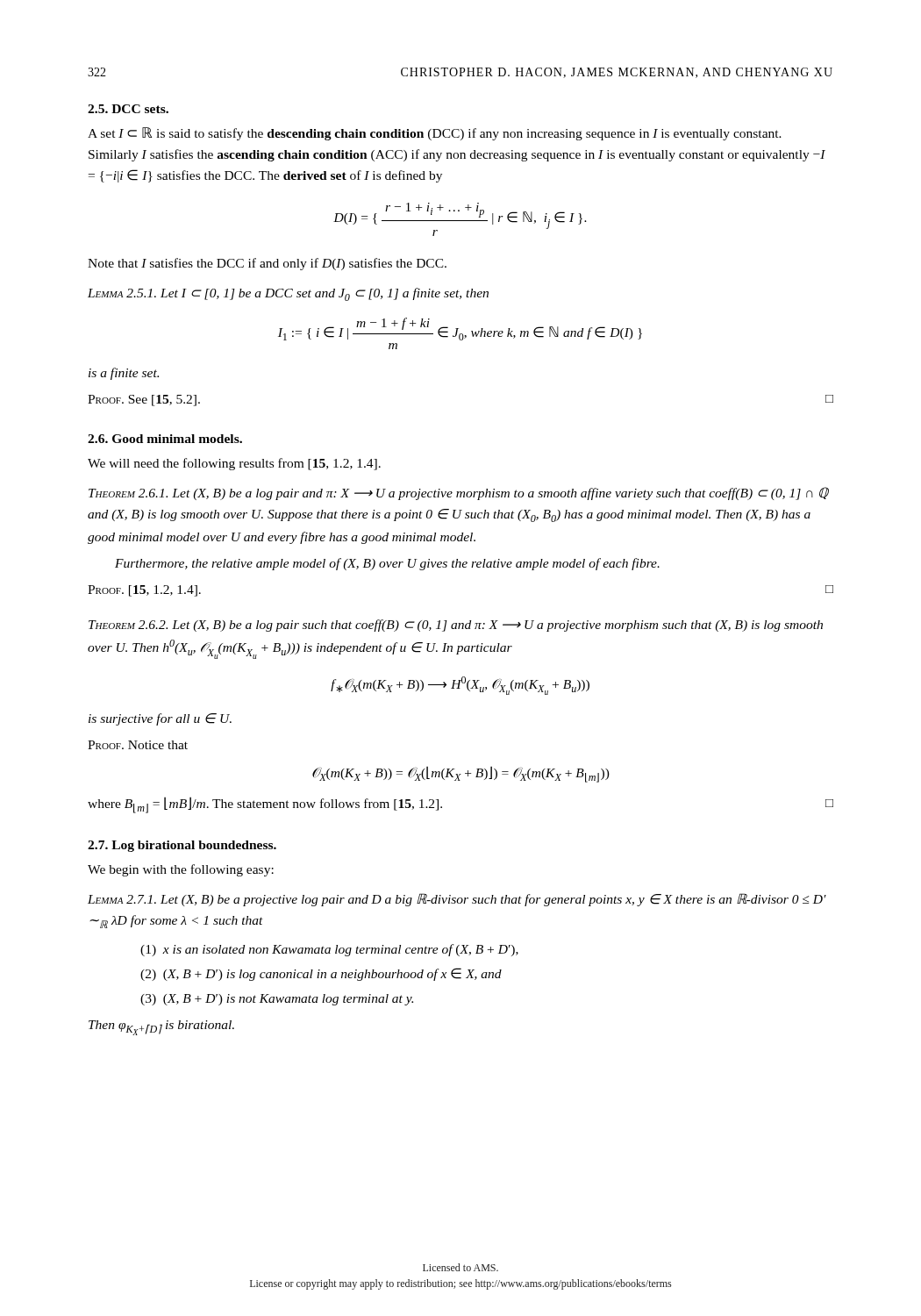Locate the formula that opens with "I1 := { i ∈ I"
The height and width of the screenshot is (1316, 921).
pyautogui.click(x=460, y=334)
